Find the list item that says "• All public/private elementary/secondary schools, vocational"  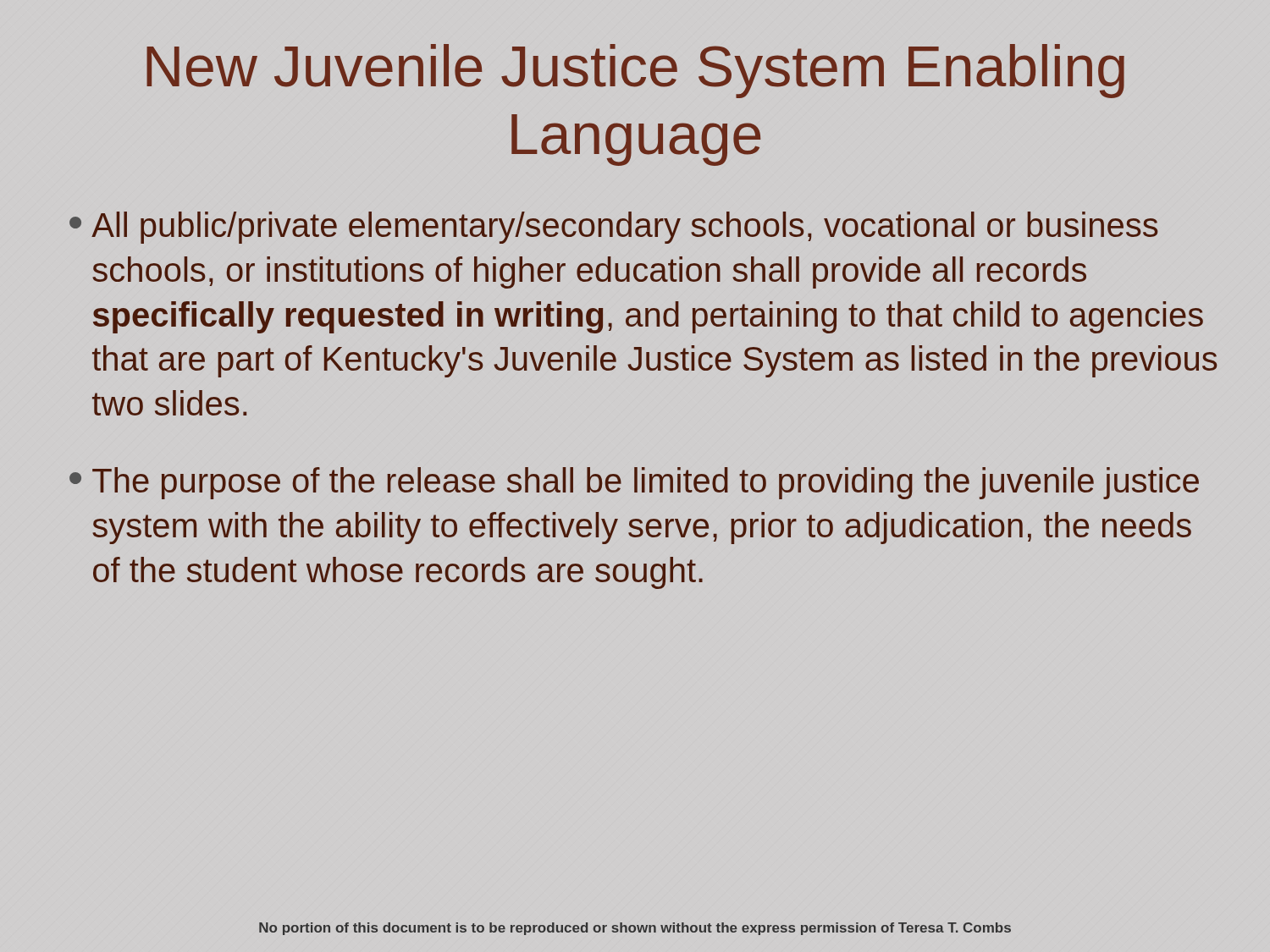pos(643,315)
